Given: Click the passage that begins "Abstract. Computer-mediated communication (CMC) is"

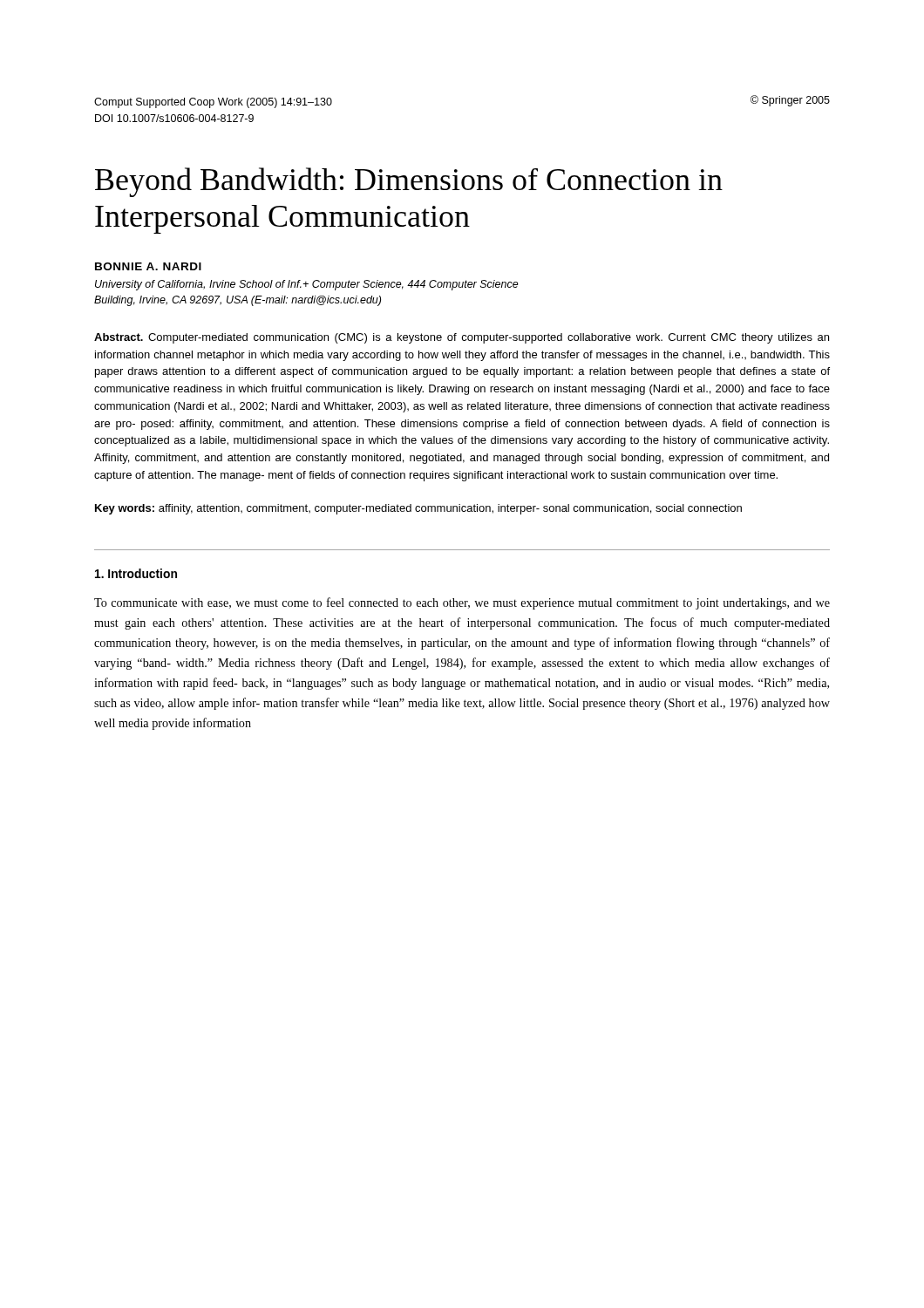Looking at the screenshot, I should (462, 406).
